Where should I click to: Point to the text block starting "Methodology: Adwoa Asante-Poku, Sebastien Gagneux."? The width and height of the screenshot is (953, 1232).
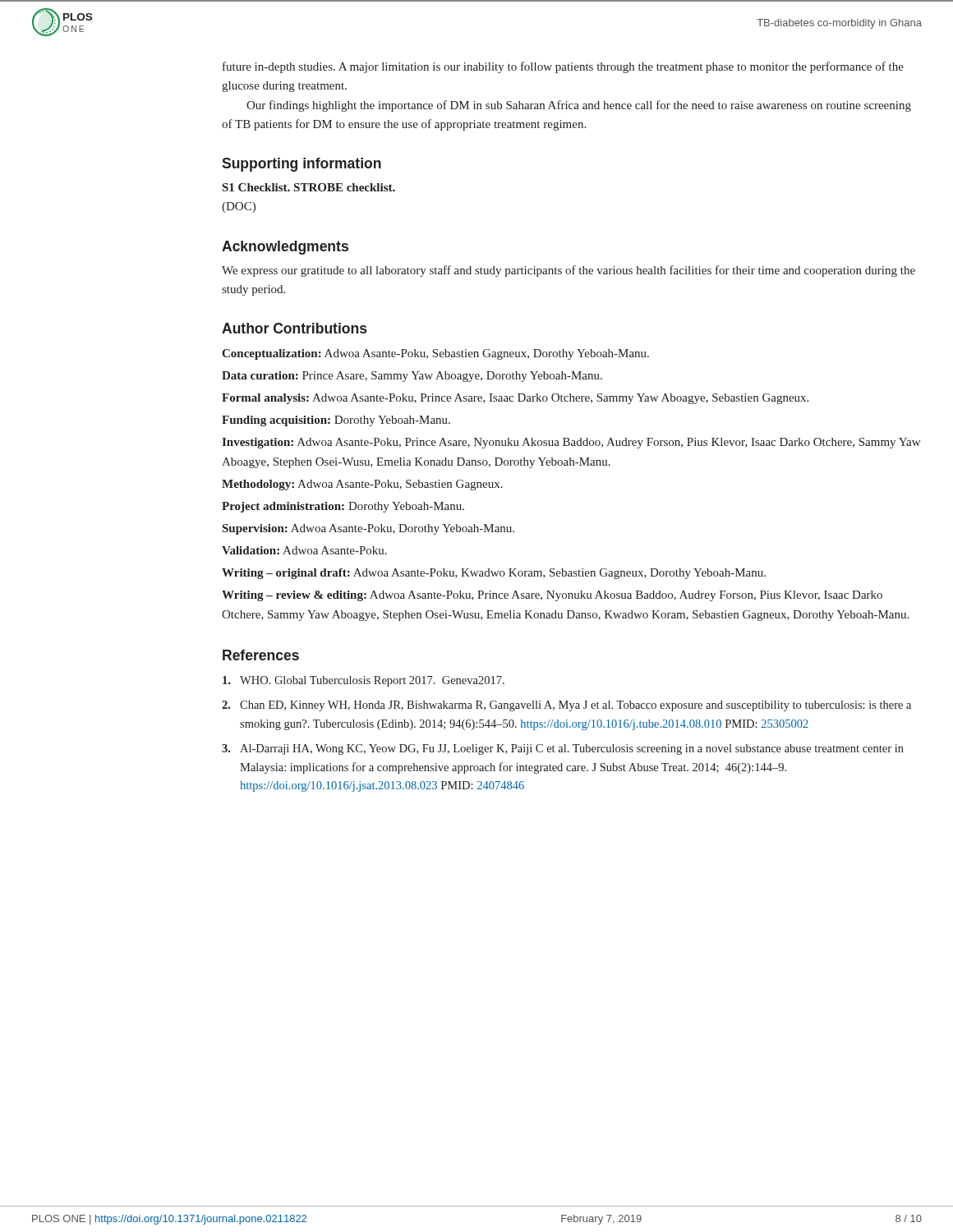pyautogui.click(x=363, y=484)
